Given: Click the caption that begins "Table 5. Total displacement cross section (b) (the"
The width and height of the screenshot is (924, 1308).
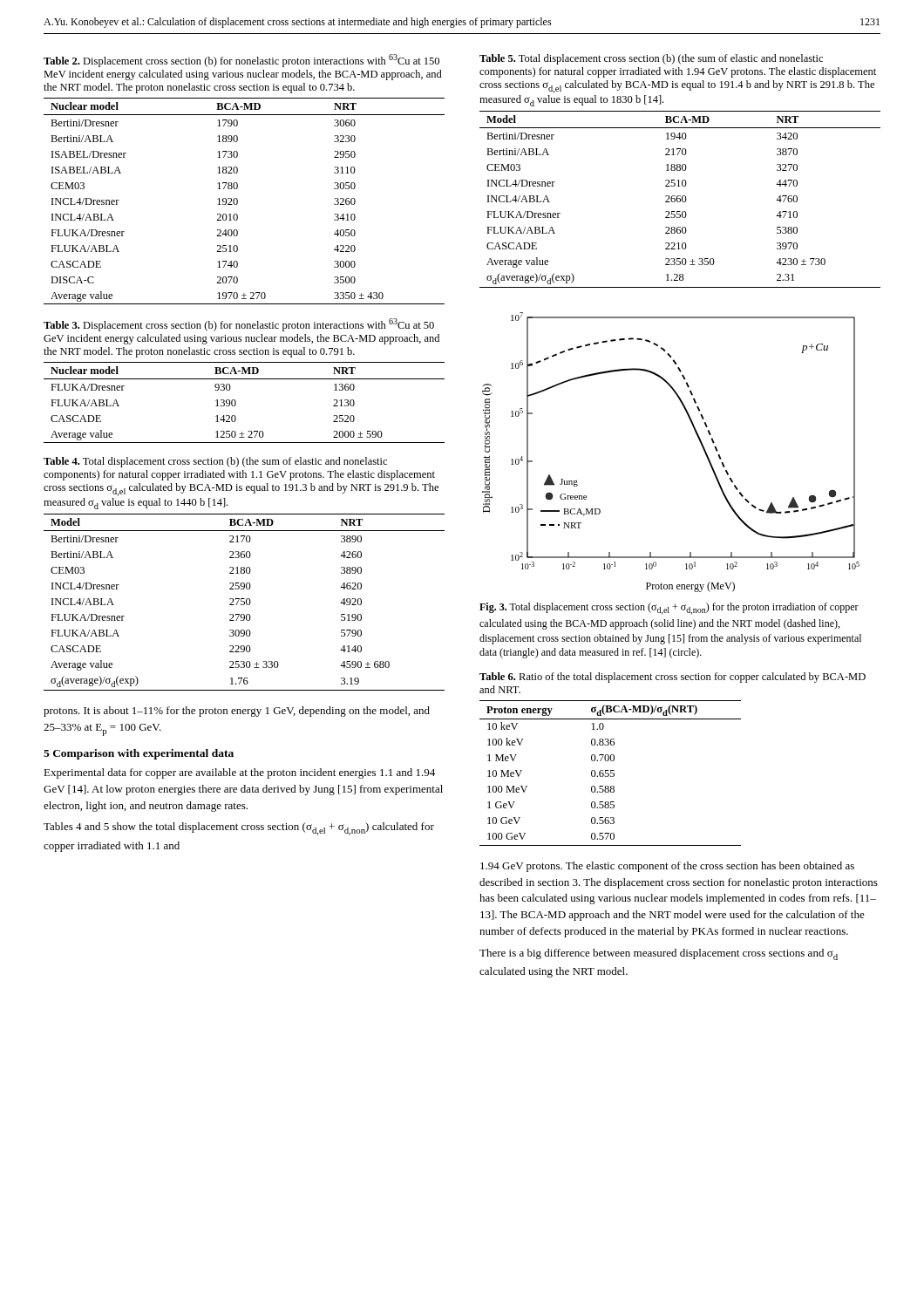Looking at the screenshot, I should [x=678, y=80].
